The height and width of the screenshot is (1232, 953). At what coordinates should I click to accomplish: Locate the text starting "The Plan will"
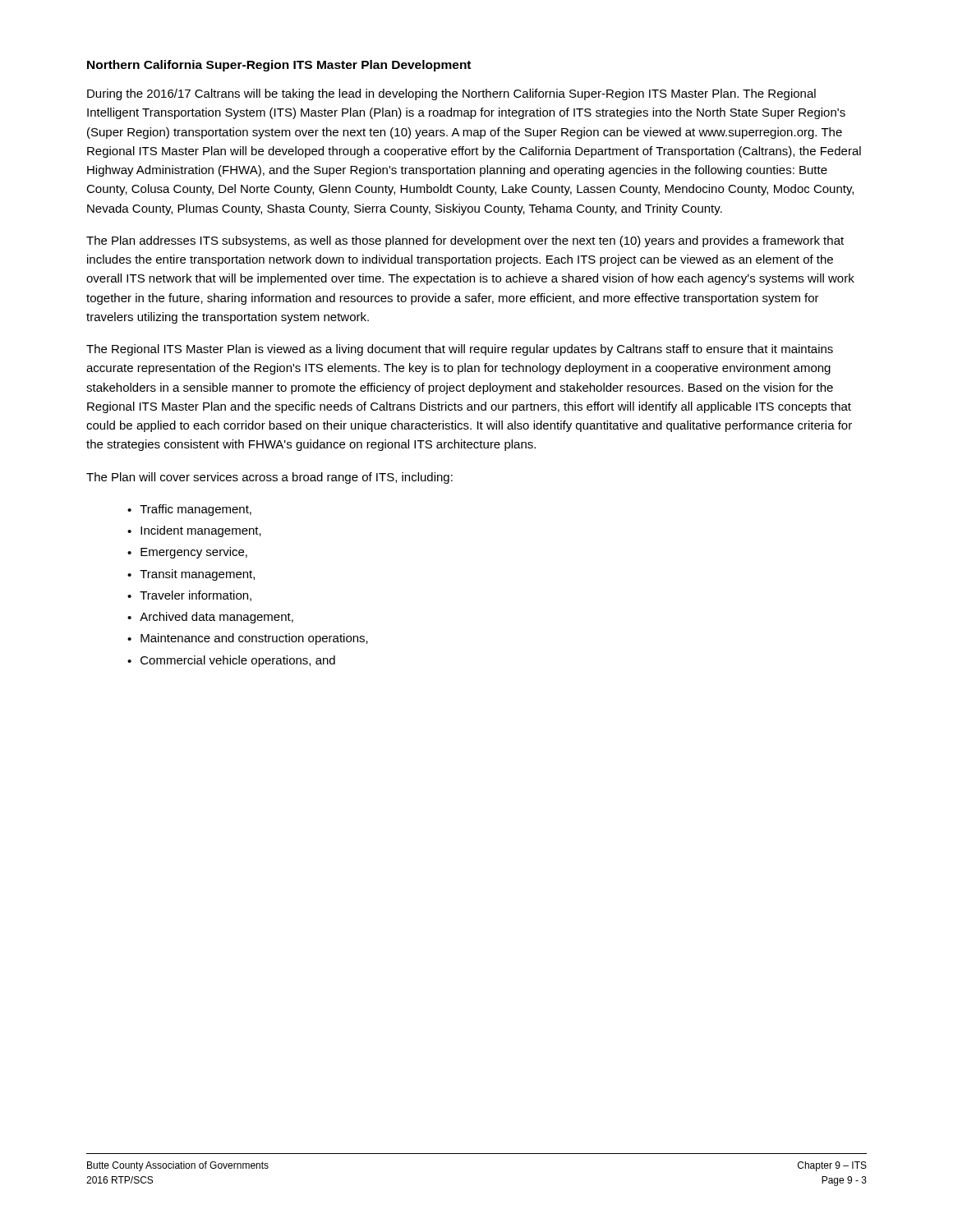[270, 476]
